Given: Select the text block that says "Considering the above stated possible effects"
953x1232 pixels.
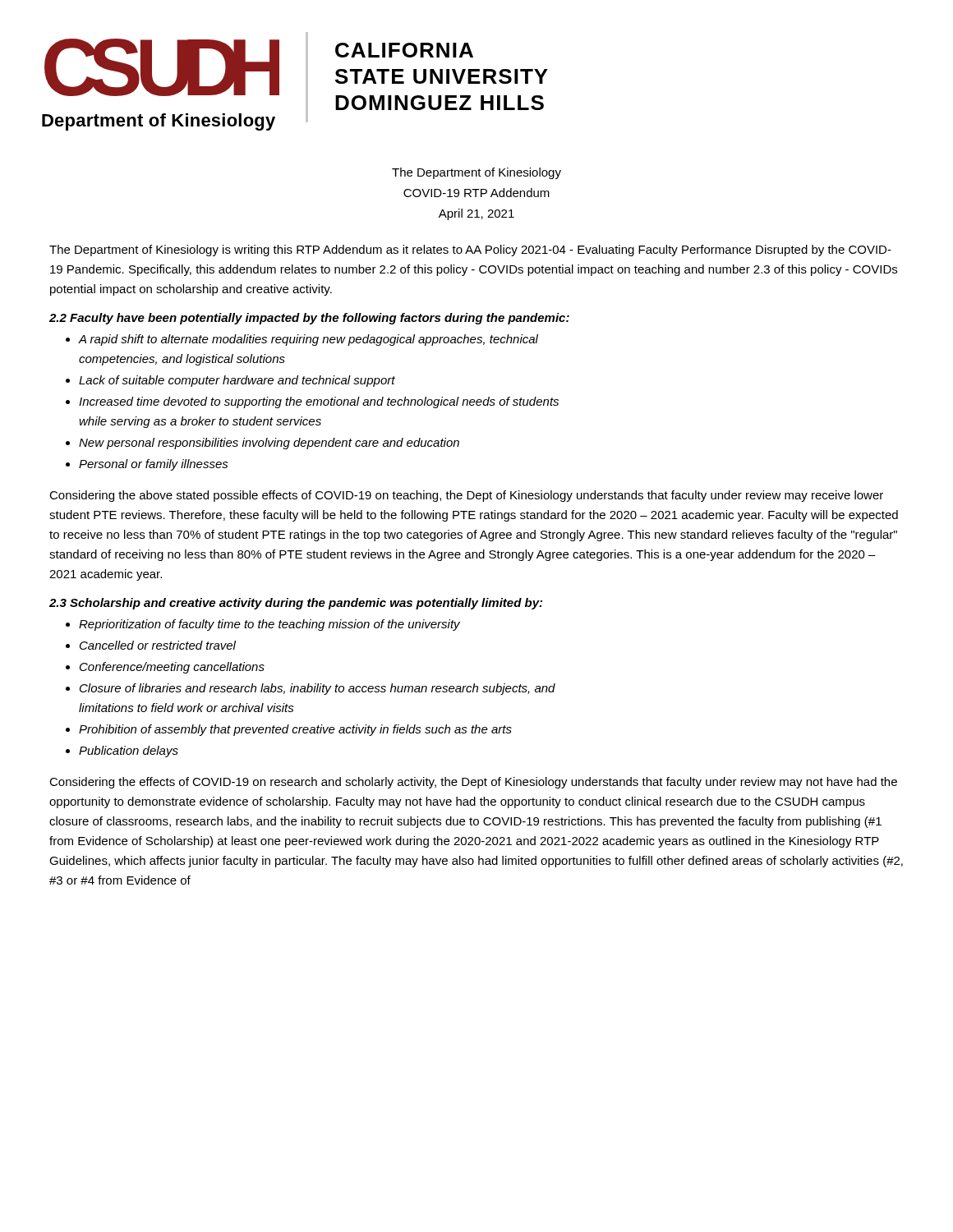Looking at the screenshot, I should tap(474, 535).
